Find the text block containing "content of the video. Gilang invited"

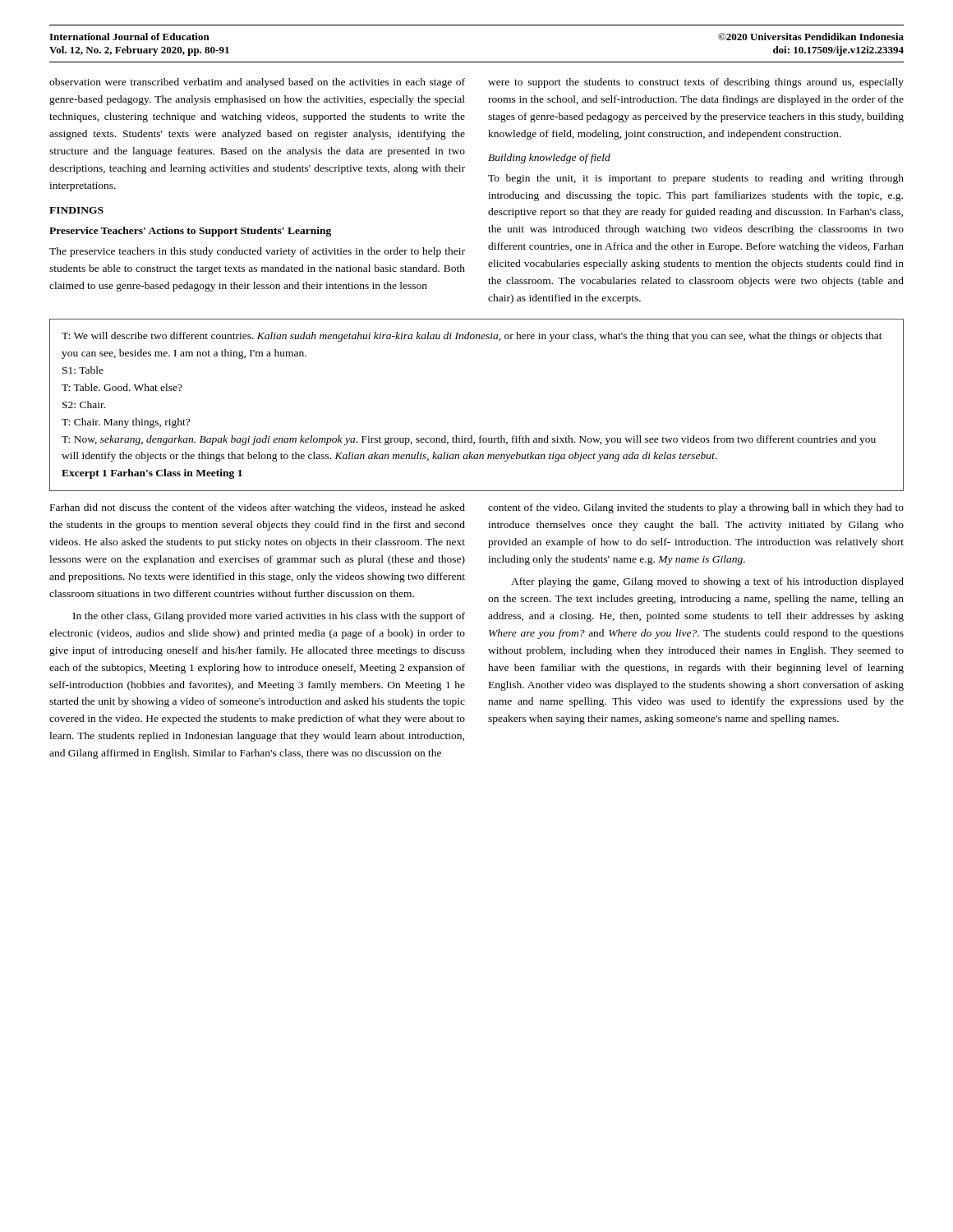pos(696,614)
